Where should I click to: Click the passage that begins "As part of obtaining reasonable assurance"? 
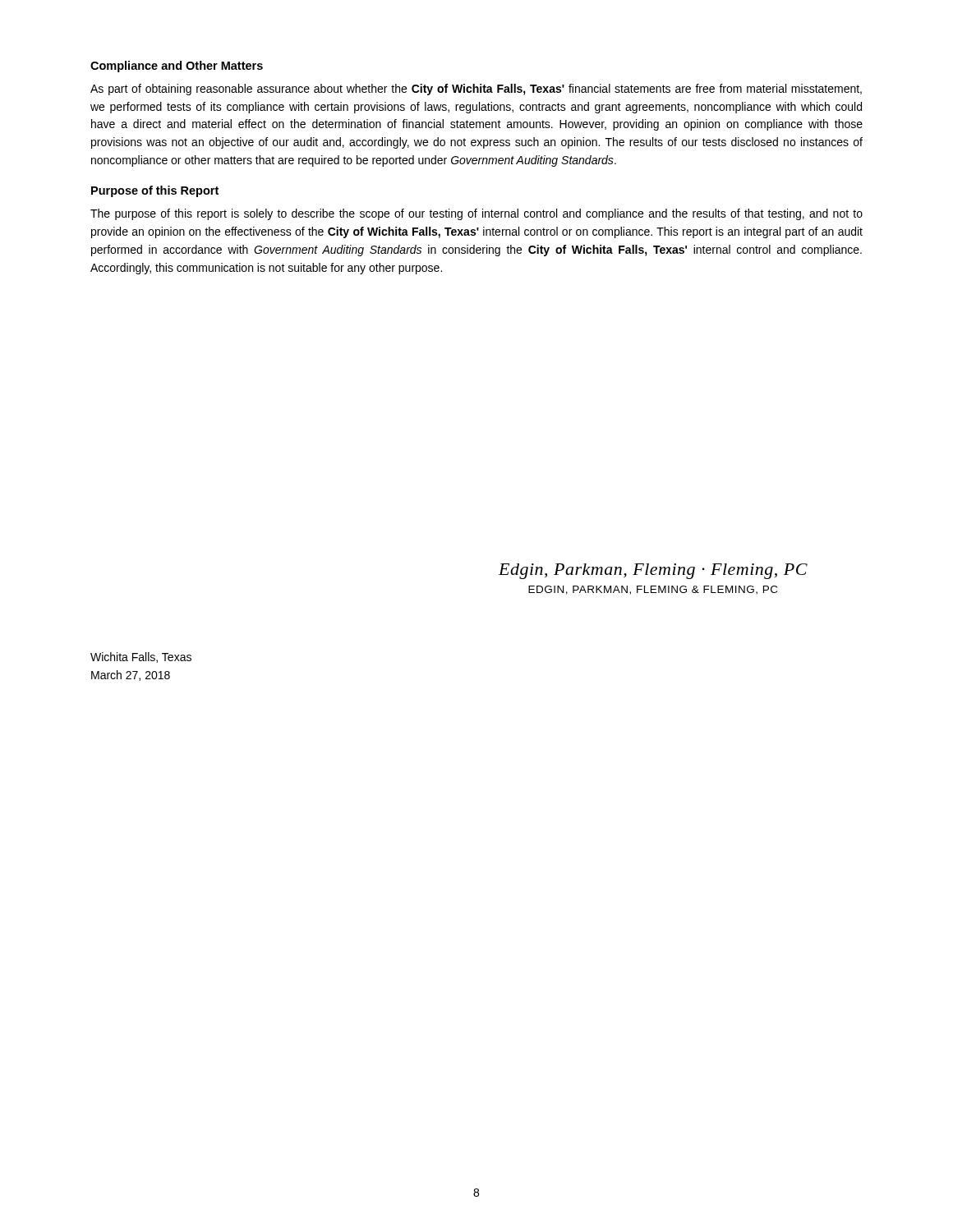476,124
